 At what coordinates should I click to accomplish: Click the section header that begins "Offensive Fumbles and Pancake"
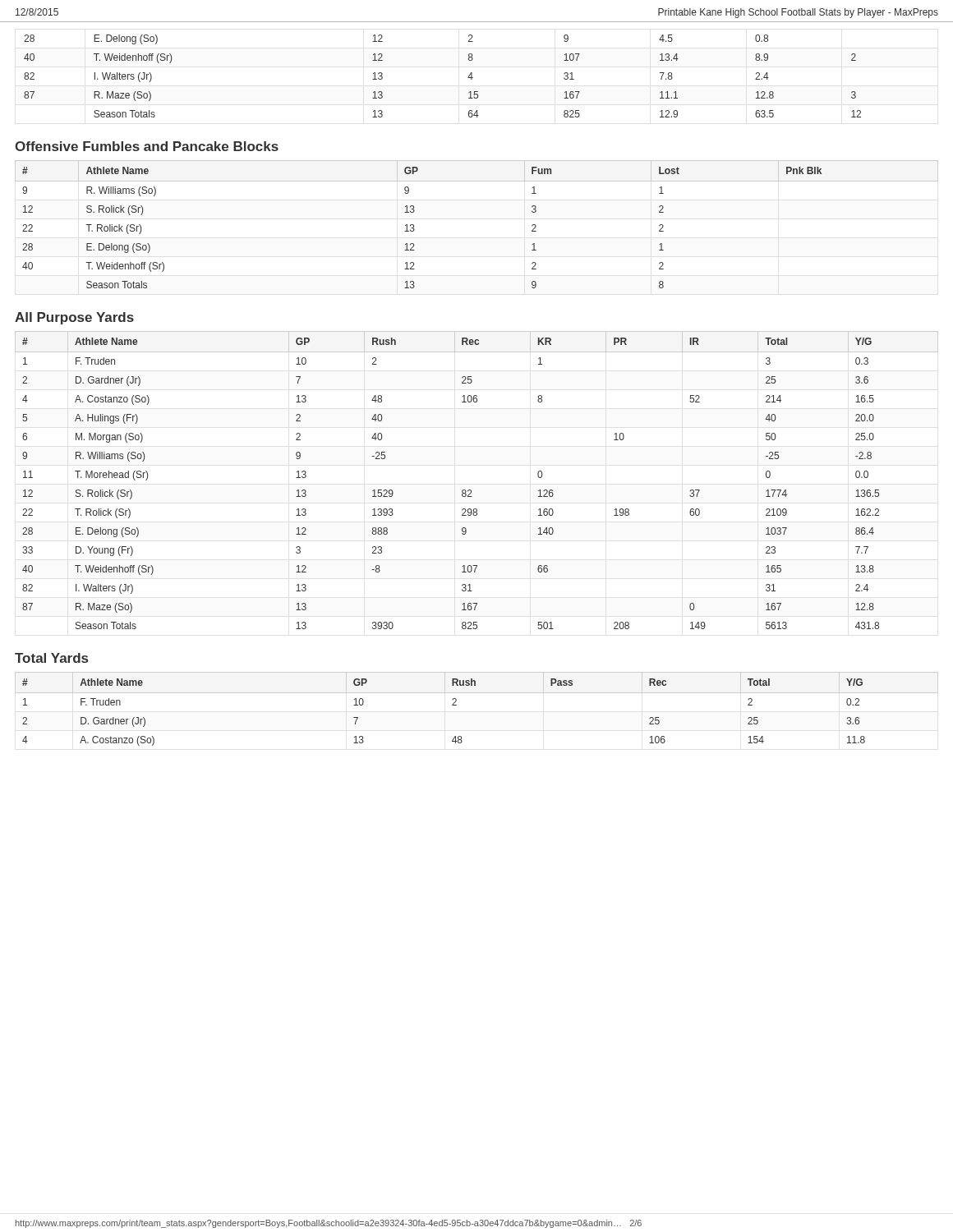click(x=147, y=147)
